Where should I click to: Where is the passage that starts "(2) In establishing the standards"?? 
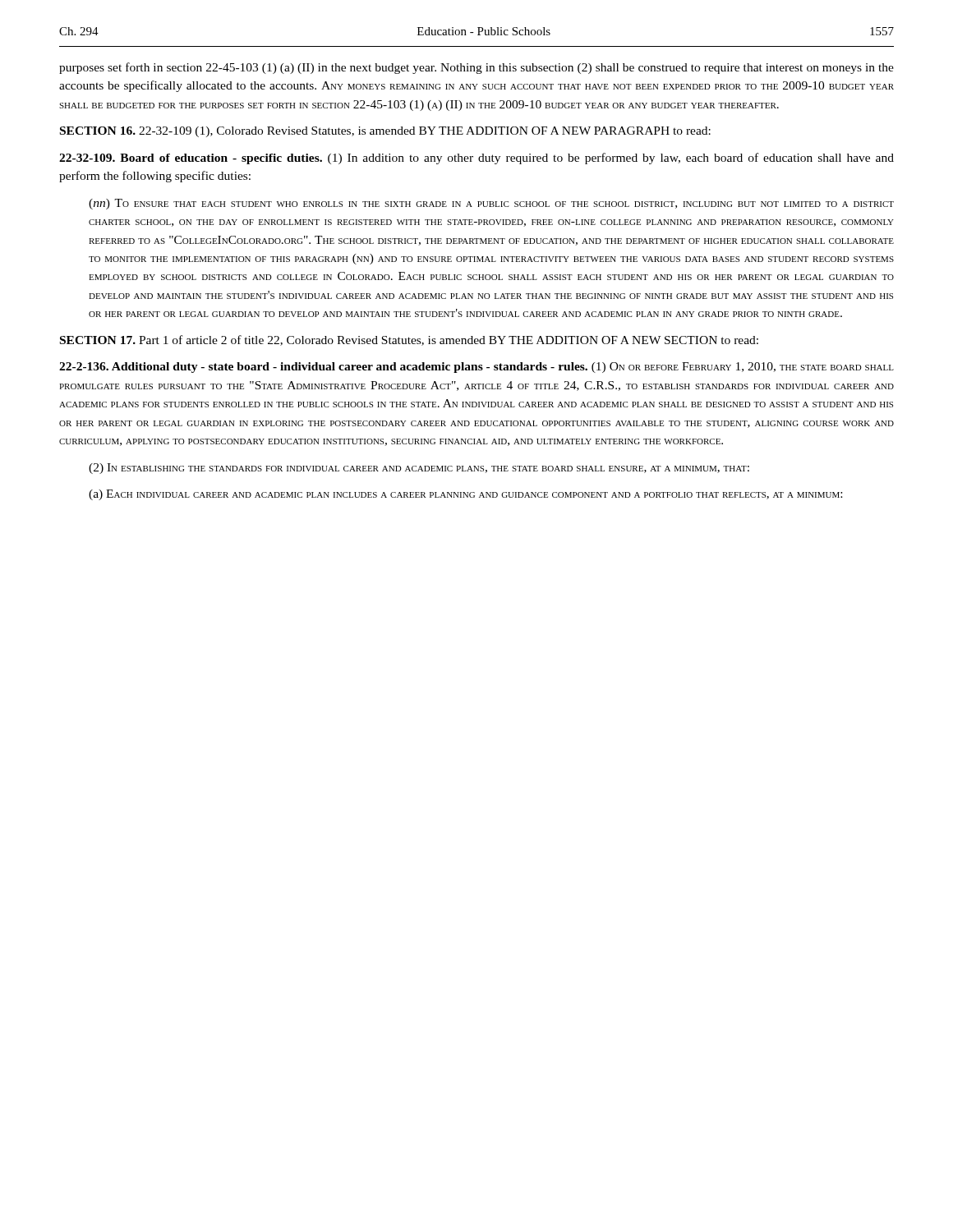click(x=476, y=467)
